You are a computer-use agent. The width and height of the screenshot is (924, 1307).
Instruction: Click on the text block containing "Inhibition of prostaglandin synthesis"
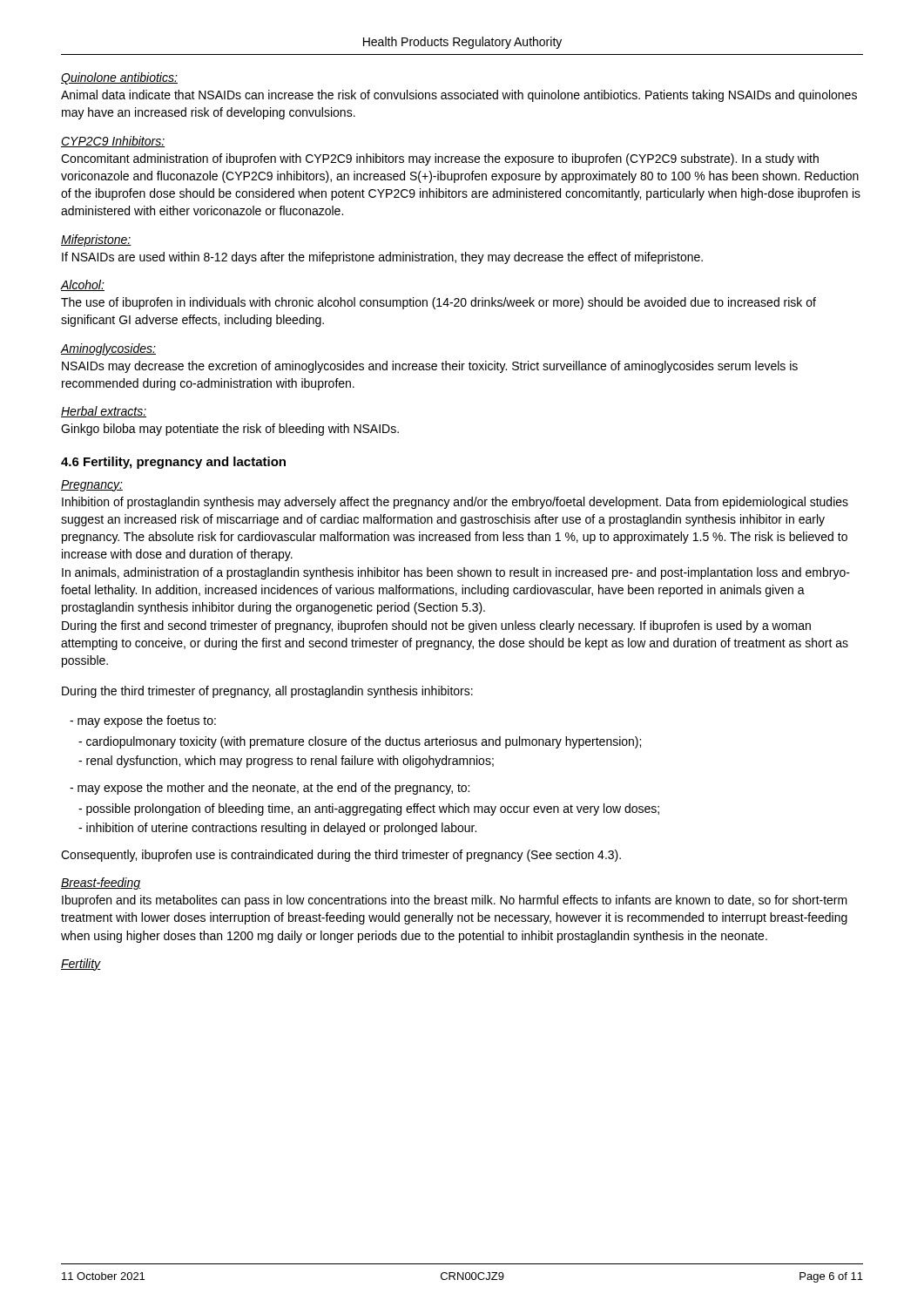(x=462, y=581)
